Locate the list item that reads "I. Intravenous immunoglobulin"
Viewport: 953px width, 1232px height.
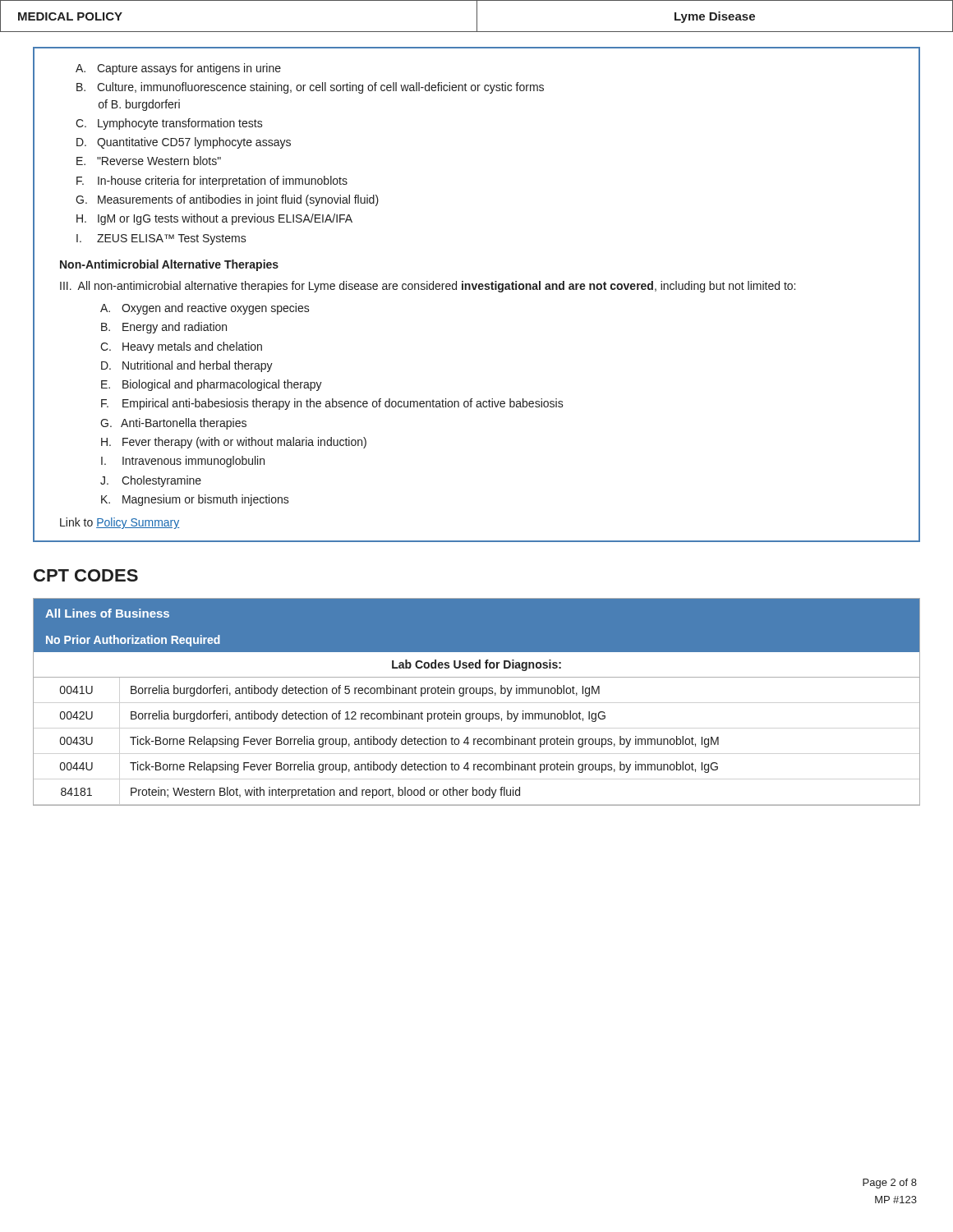click(183, 461)
